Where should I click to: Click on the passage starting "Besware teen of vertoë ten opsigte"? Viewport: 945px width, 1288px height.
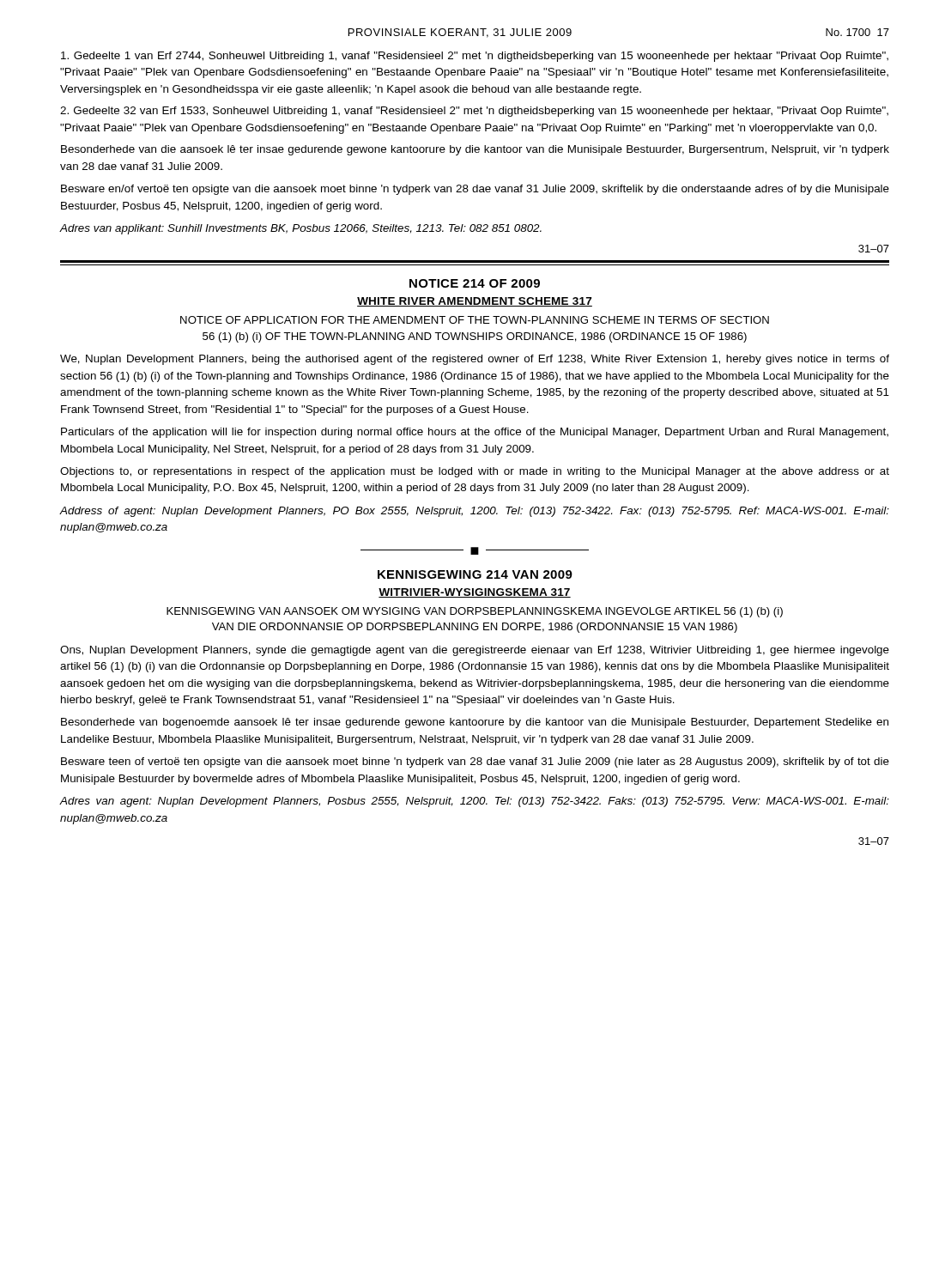coord(475,770)
